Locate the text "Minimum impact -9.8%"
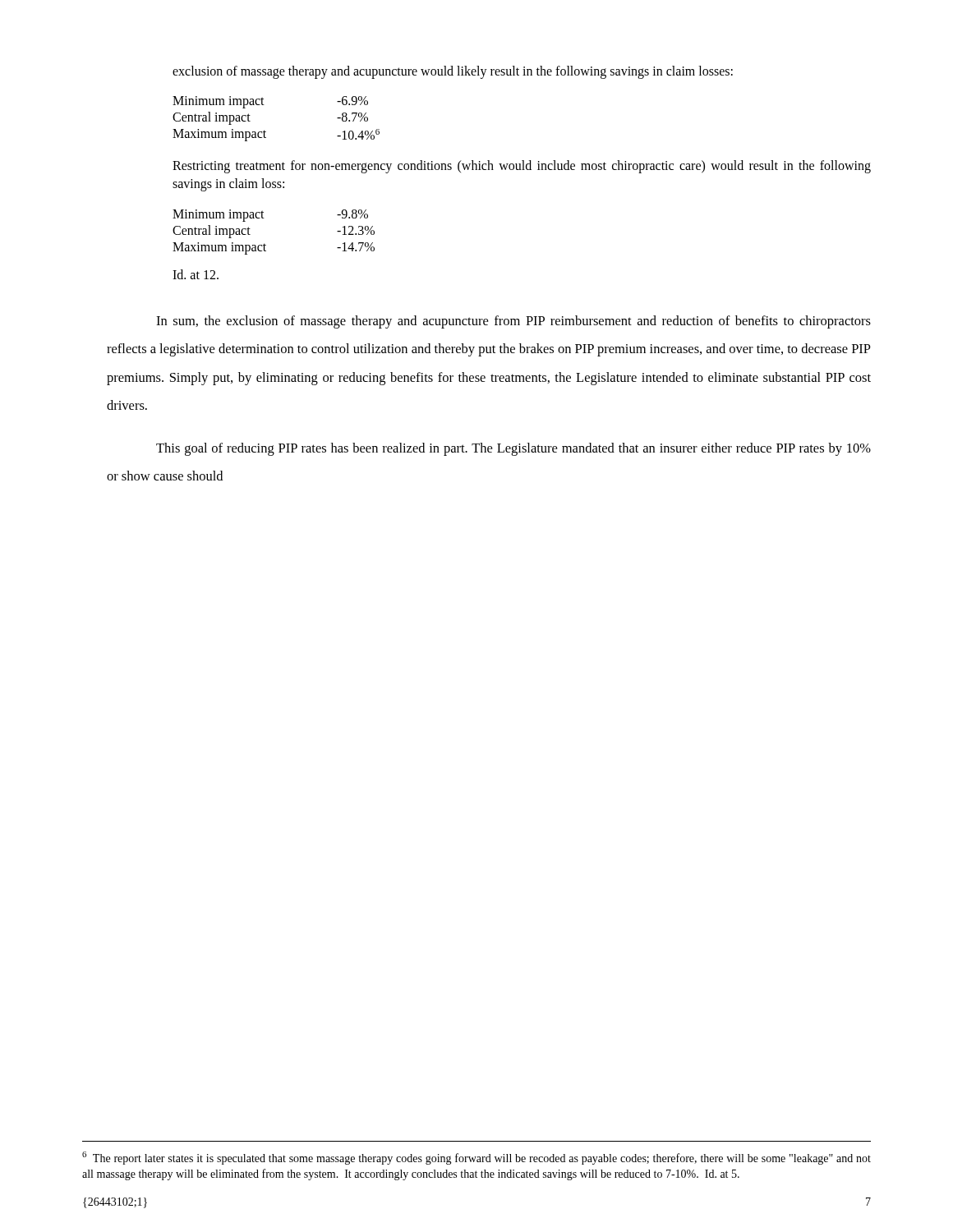The width and height of the screenshot is (953, 1232). (x=271, y=214)
